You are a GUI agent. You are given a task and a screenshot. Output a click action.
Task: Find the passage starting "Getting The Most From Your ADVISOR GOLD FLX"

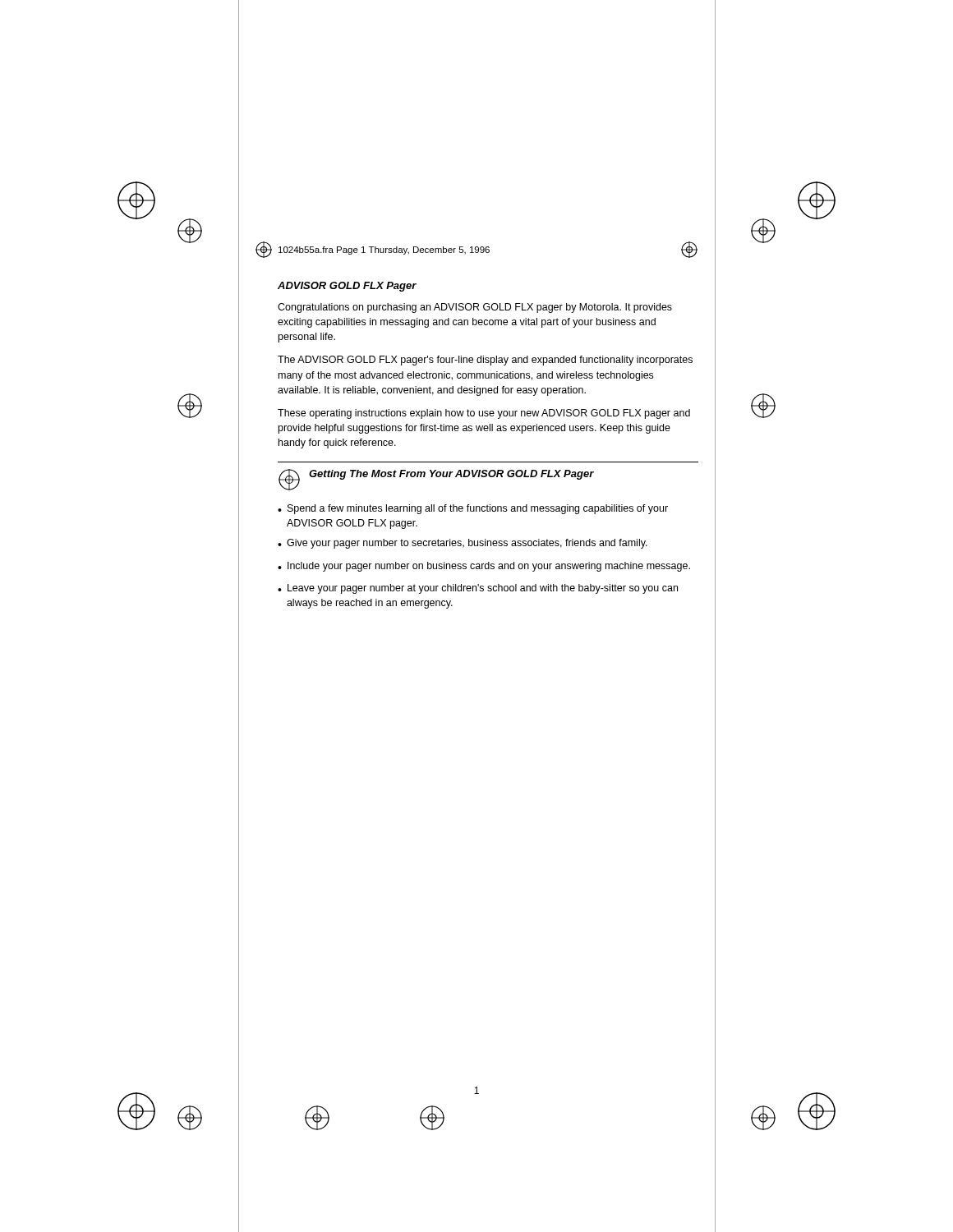(x=436, y=479)
